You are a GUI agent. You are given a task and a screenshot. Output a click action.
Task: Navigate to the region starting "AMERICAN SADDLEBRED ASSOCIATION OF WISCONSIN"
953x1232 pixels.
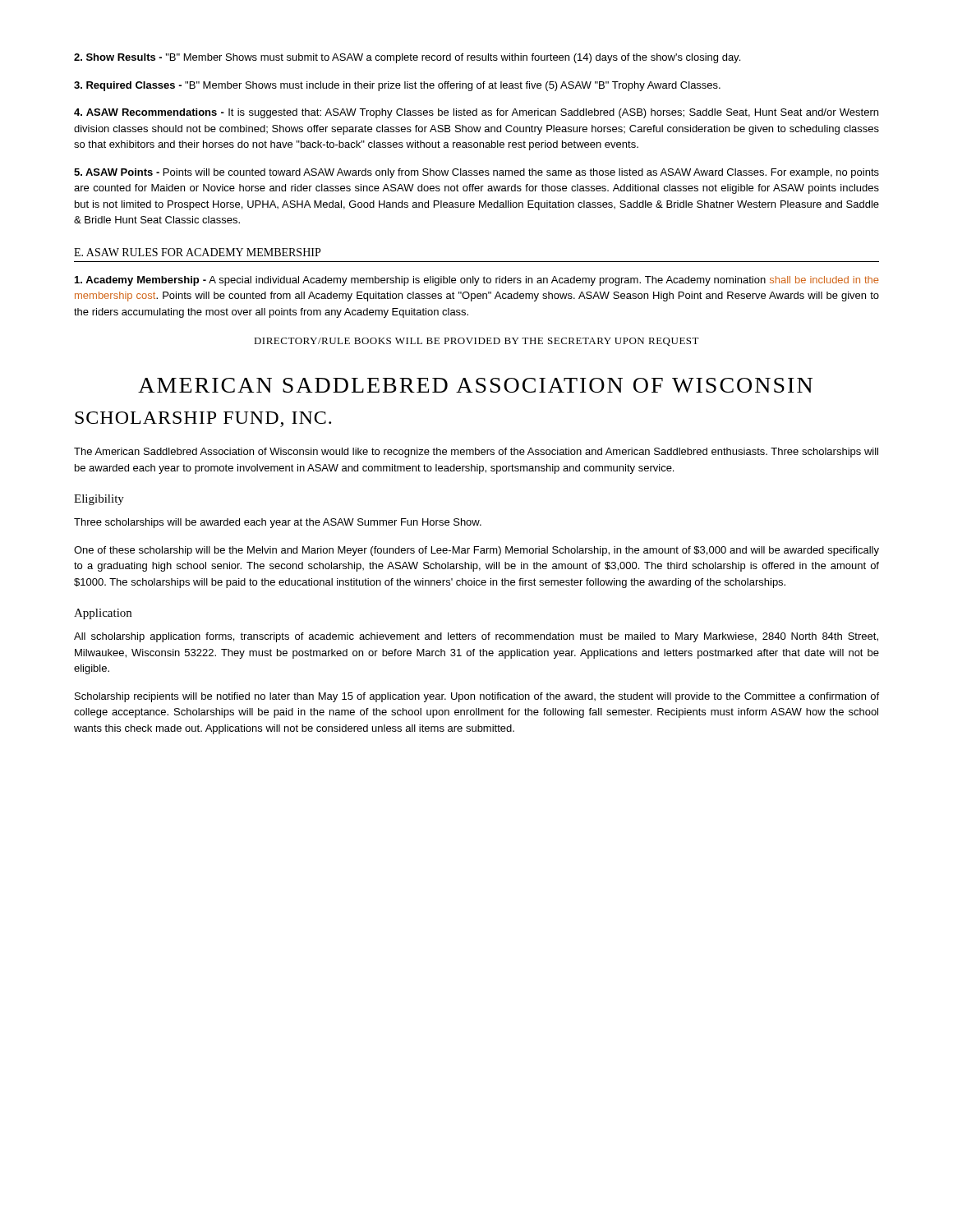(x=476, y=385)
